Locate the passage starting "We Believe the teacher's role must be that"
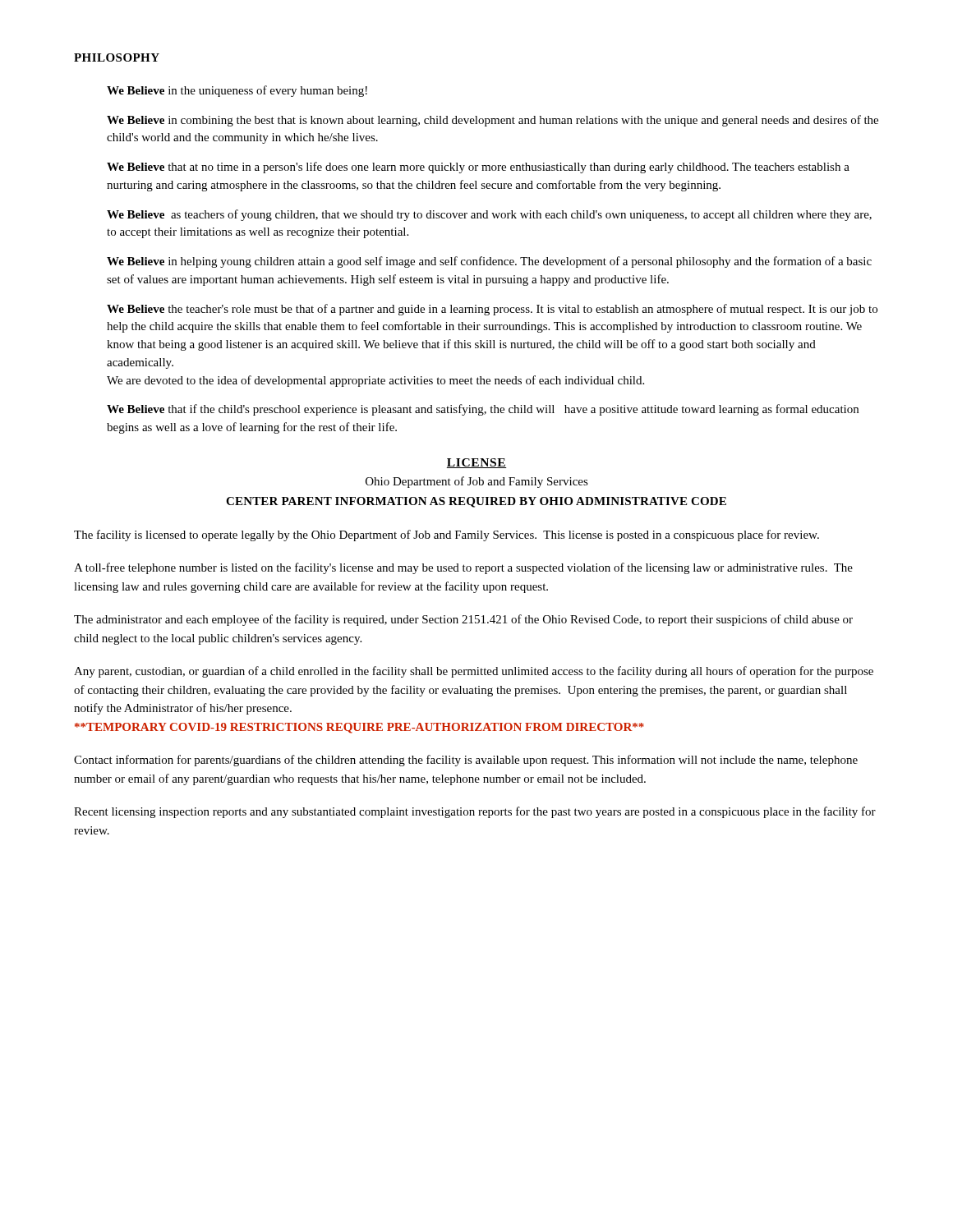This screenshot has height=1232, width=953. [x=492, y=344]
